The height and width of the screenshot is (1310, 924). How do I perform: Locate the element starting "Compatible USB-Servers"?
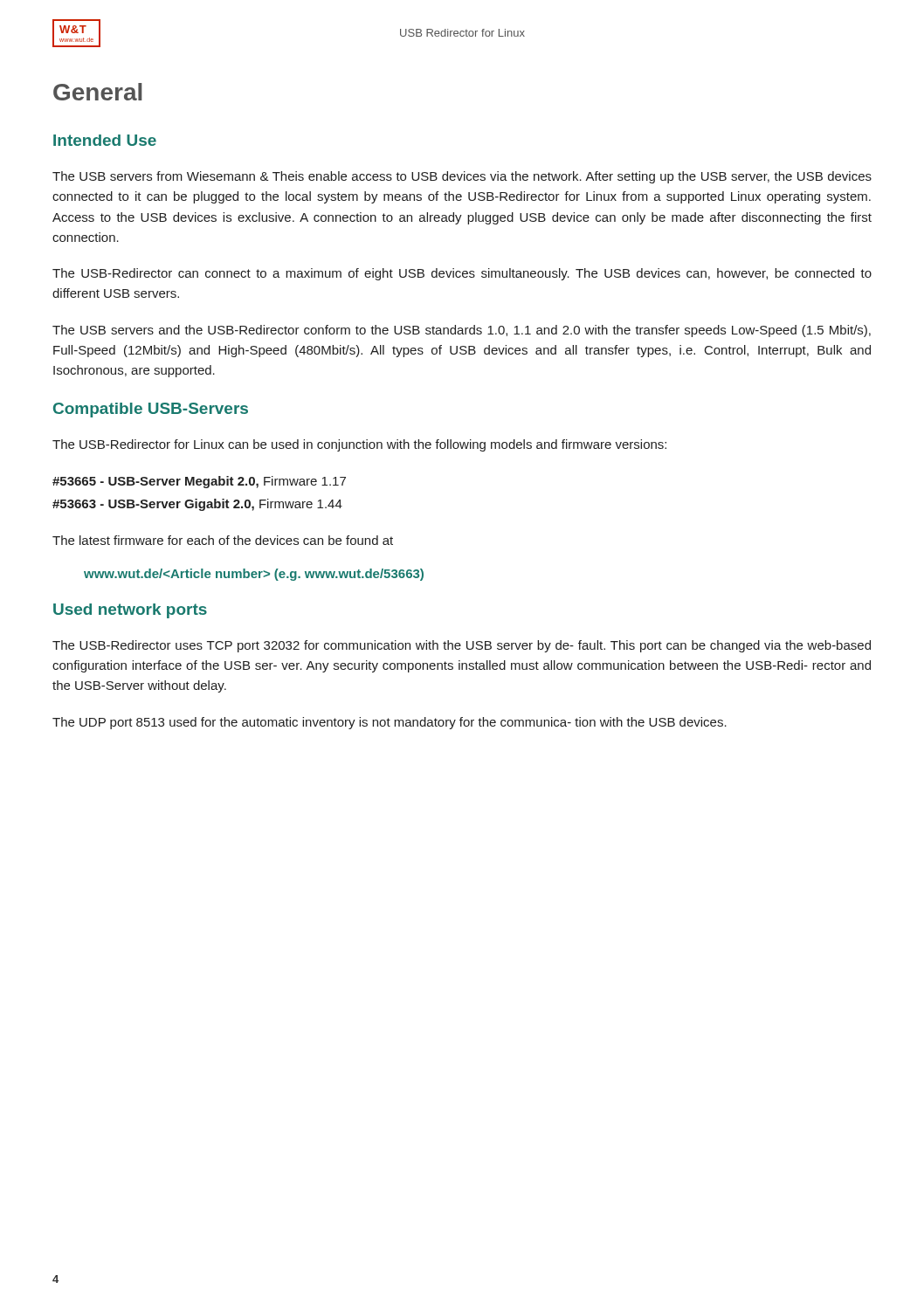coord(151,408)
